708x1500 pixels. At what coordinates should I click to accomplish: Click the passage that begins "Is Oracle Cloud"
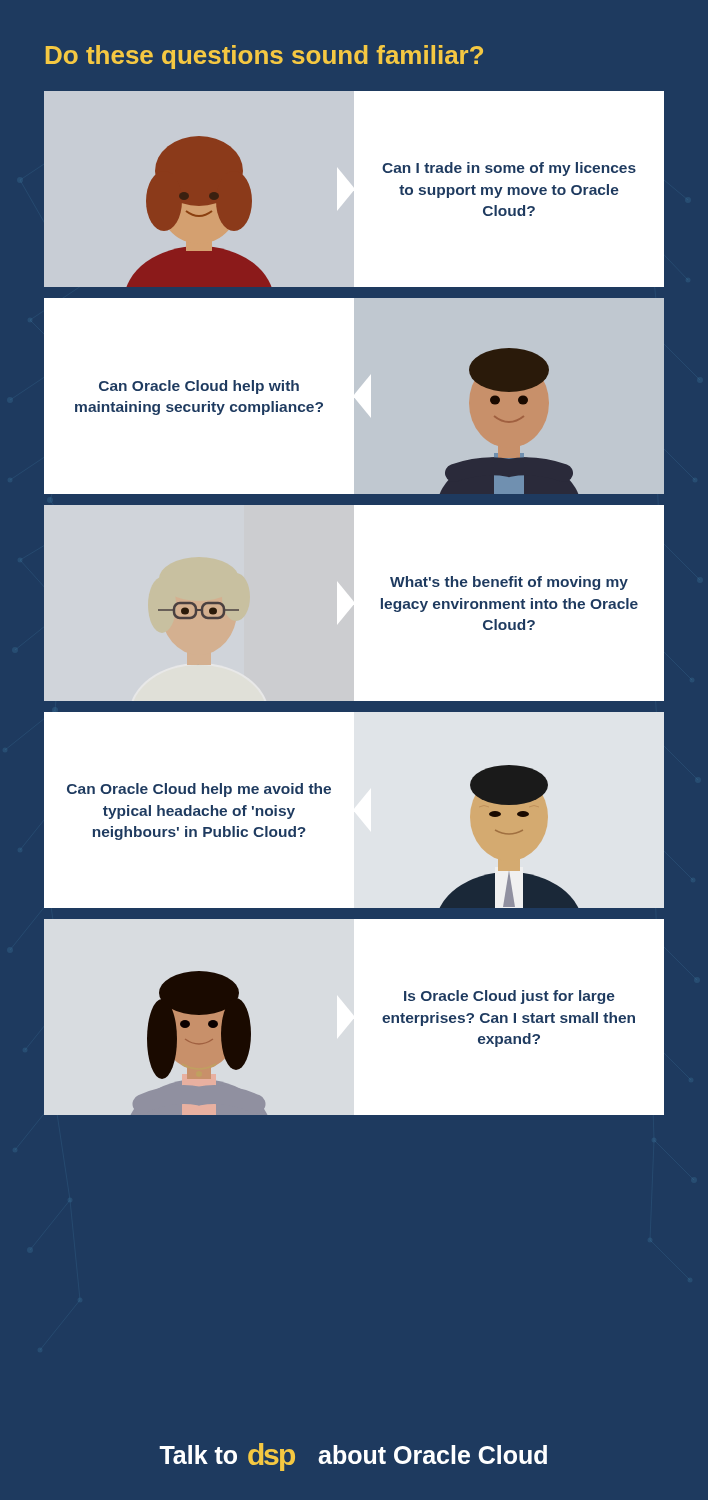509,1017
